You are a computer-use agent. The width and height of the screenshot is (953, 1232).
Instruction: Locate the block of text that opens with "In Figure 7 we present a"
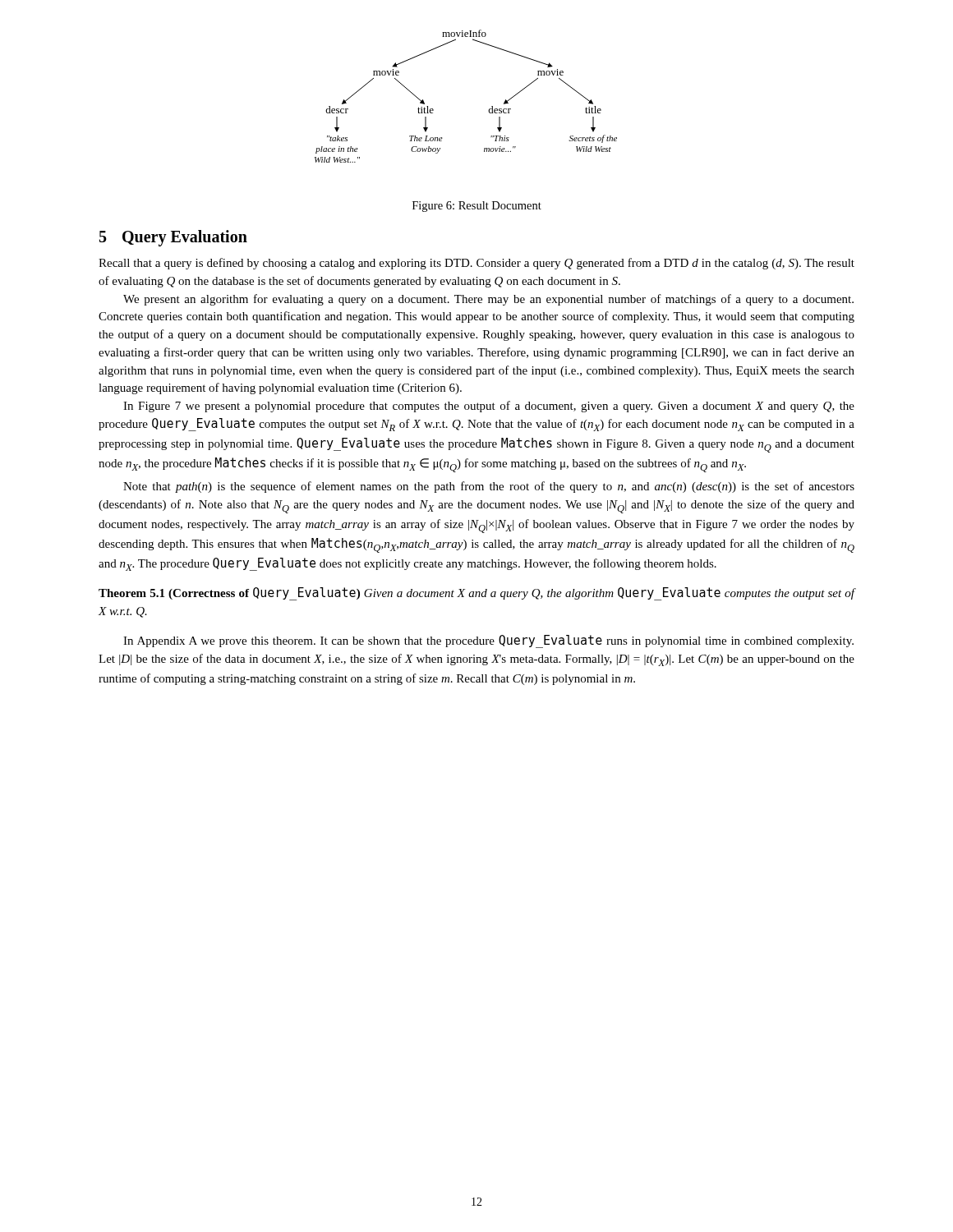[476, 436]
